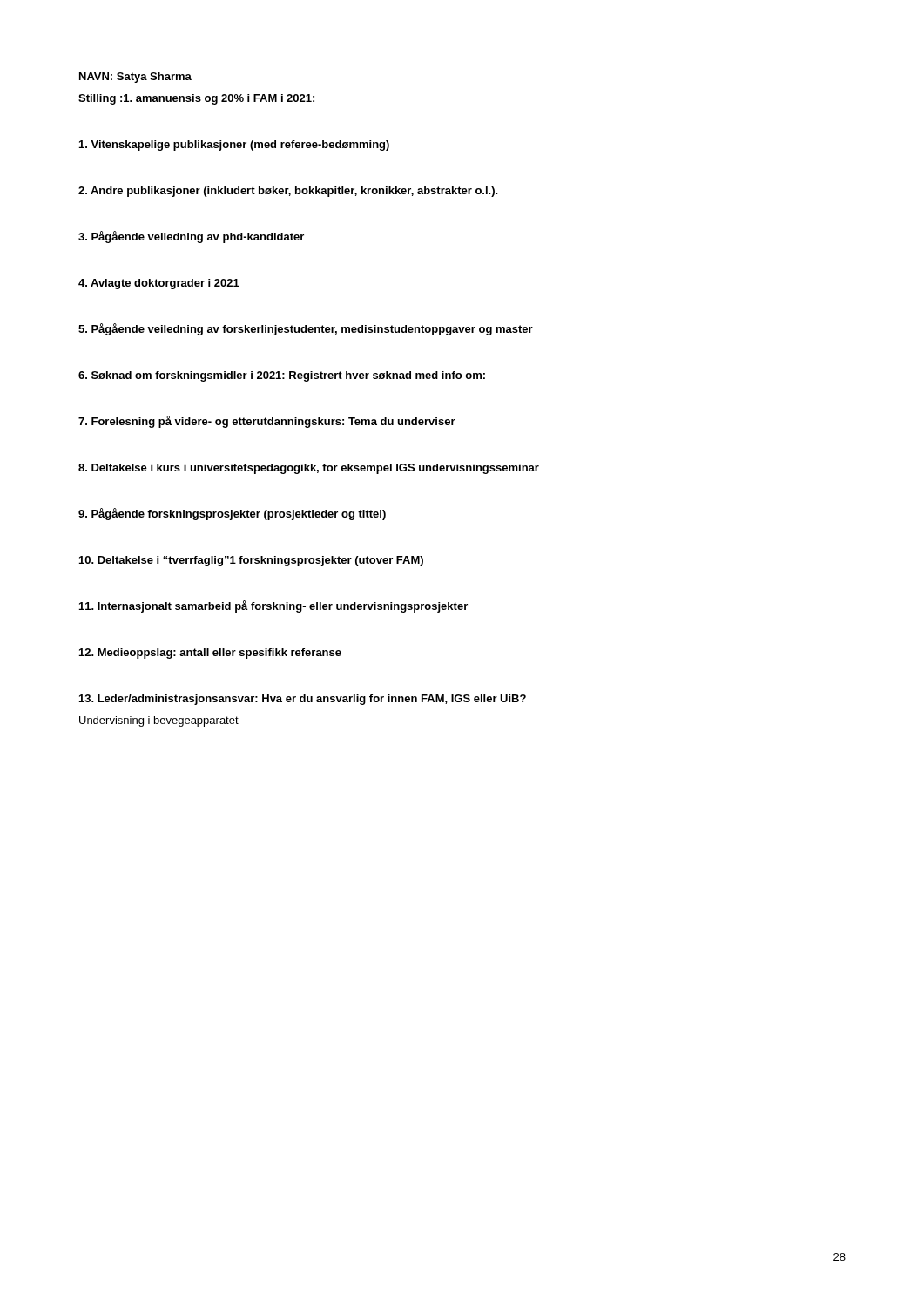Select the text starting "4. Avlagte doktorgrader"
924x1307 pixels.
(159, 283)
